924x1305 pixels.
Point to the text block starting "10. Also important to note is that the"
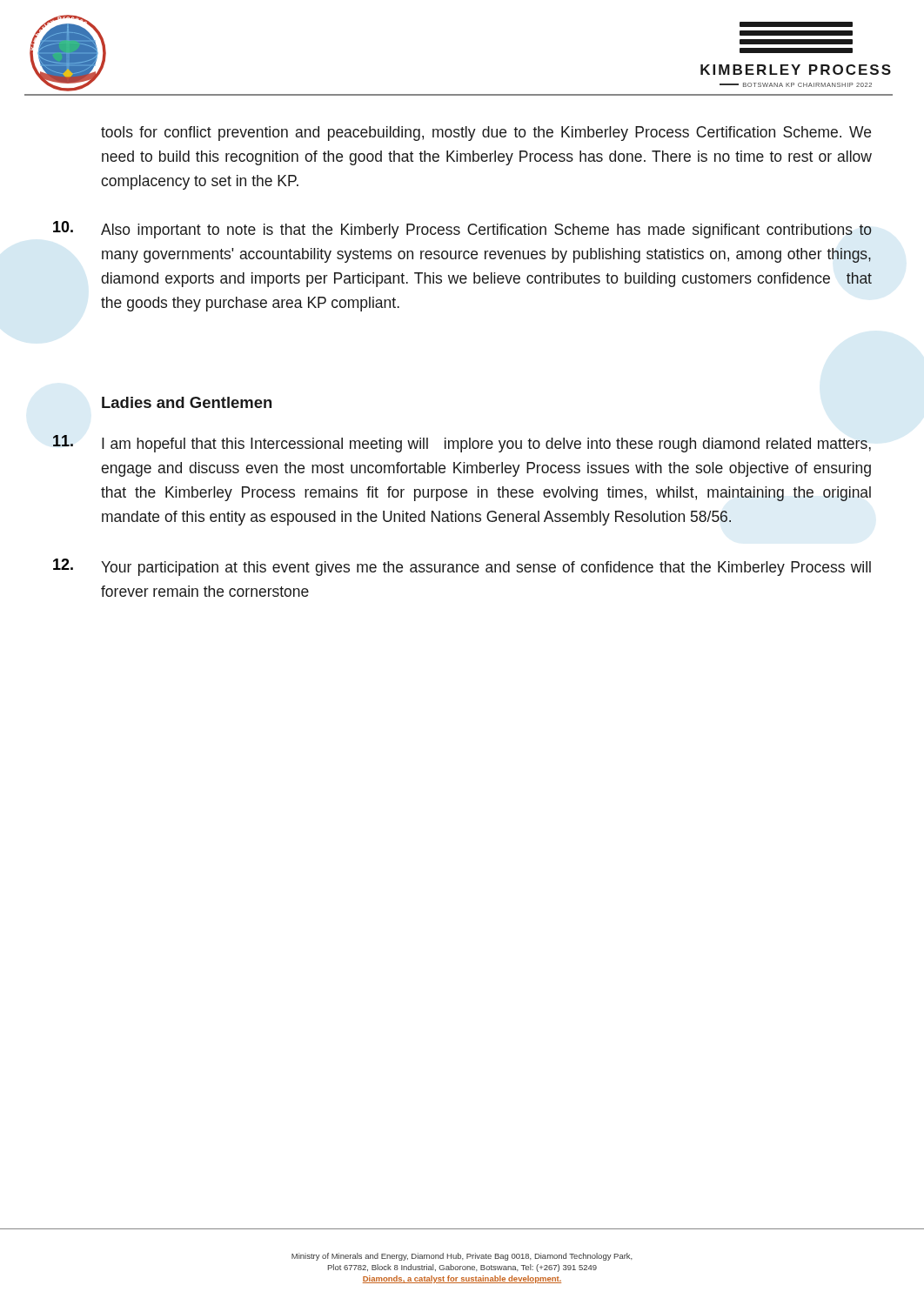462,266
